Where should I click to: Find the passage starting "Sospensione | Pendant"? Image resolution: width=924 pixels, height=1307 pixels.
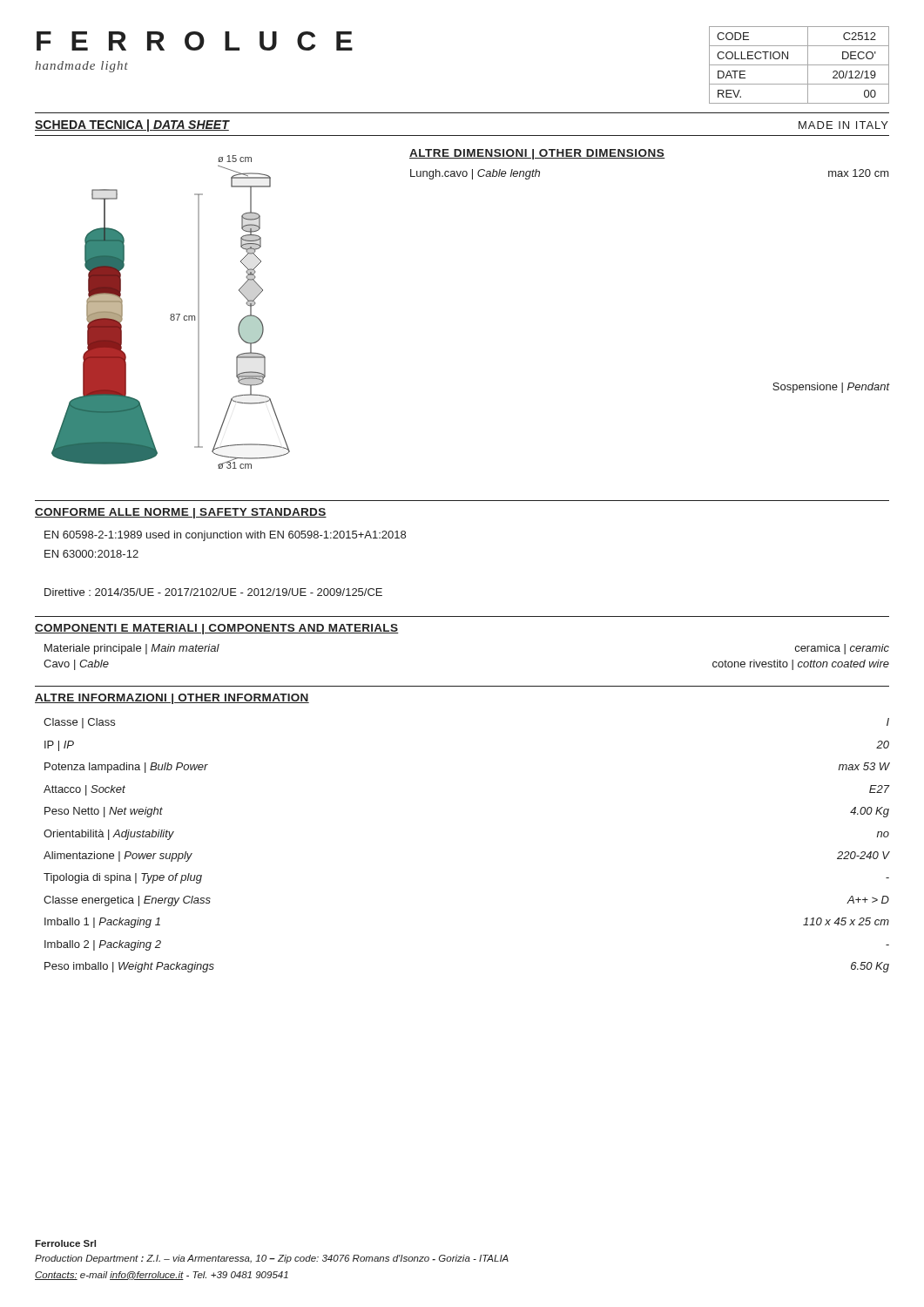(831, 386)
